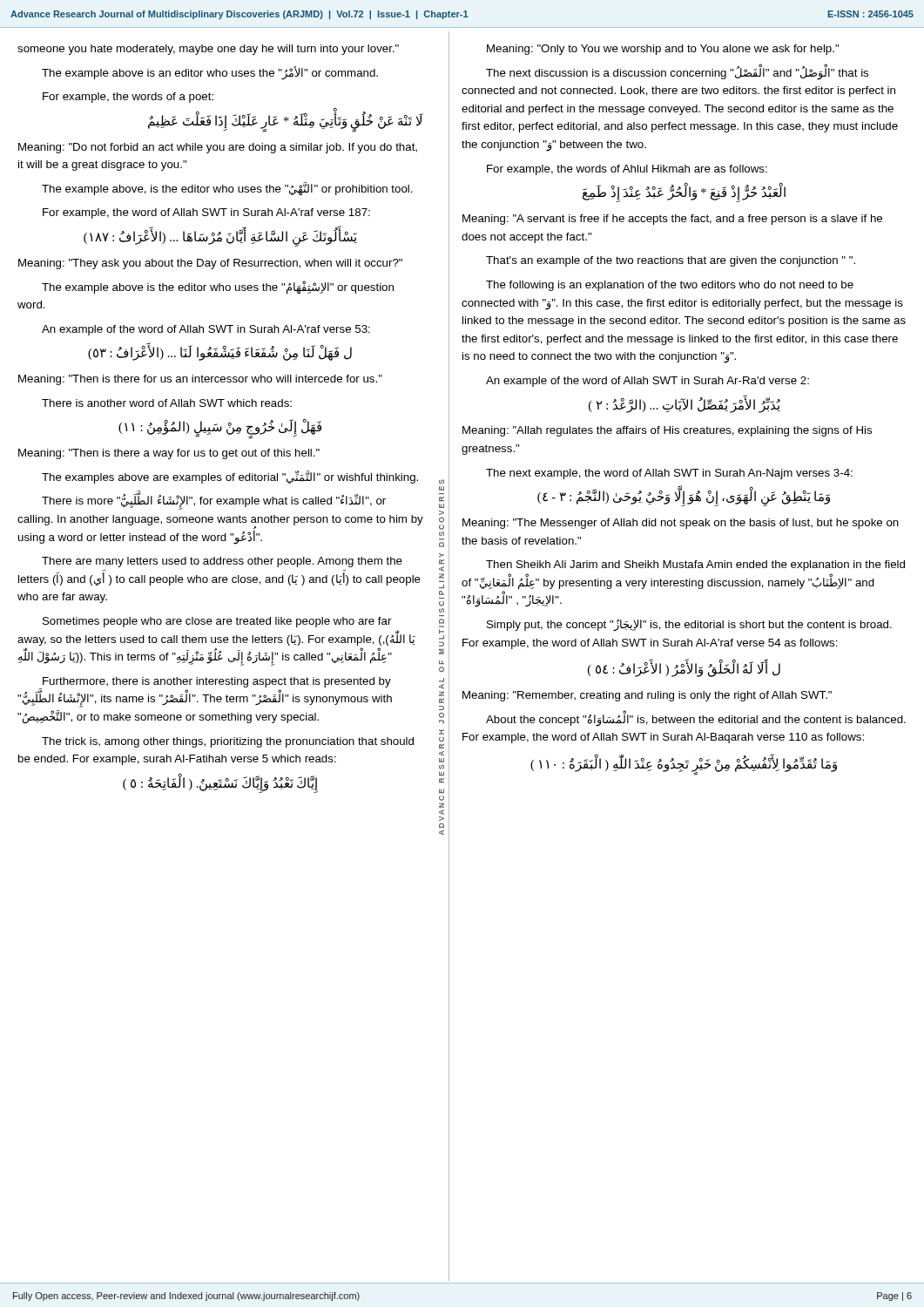Image resolution: width=924 pixels, height=1307 pixels.
Task: Locate the block of text that opens with "Meaning: "Remember, creating and ruling is only"
Action: click(x=647, y=695)
